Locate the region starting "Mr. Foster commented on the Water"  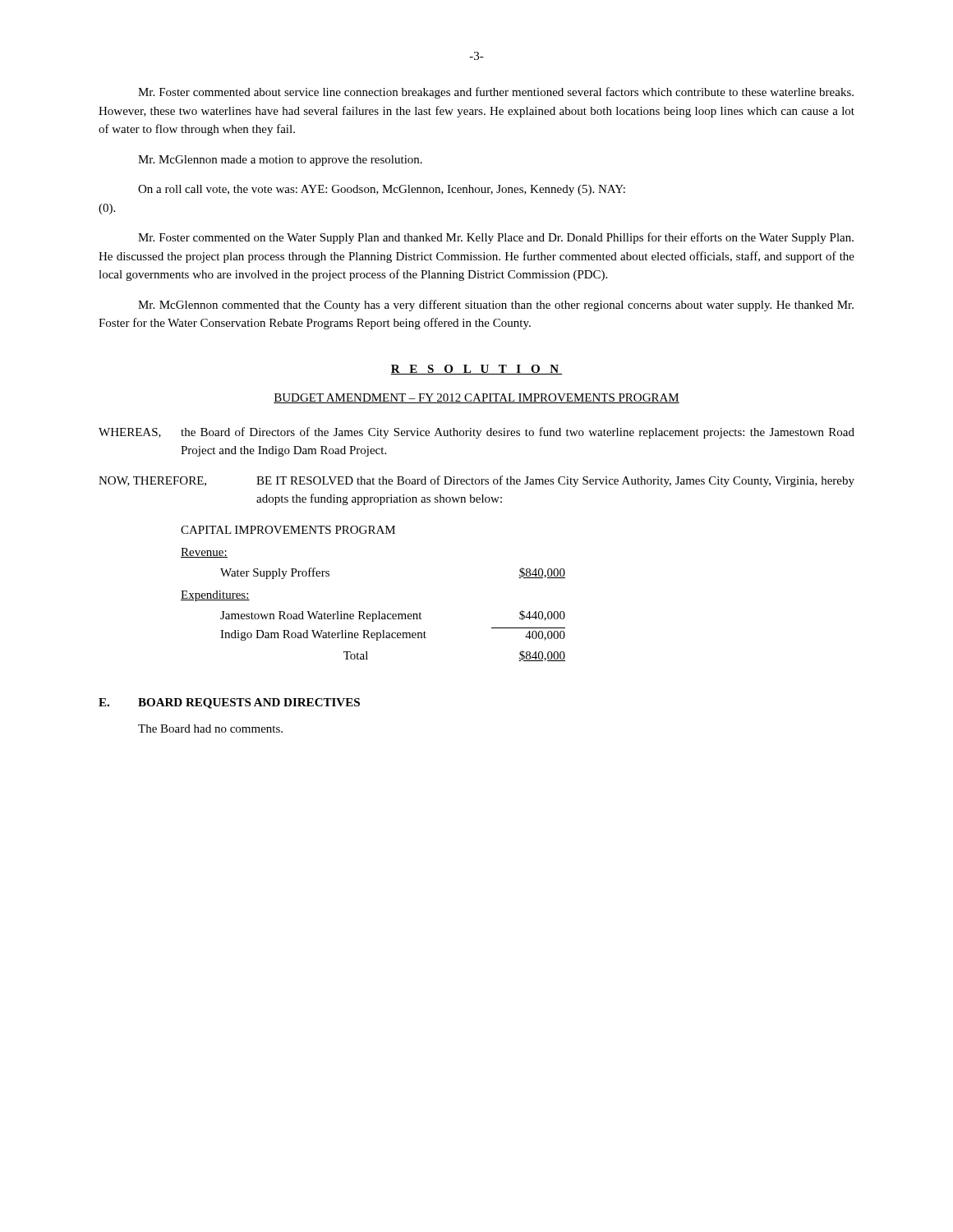click(476, 256)
